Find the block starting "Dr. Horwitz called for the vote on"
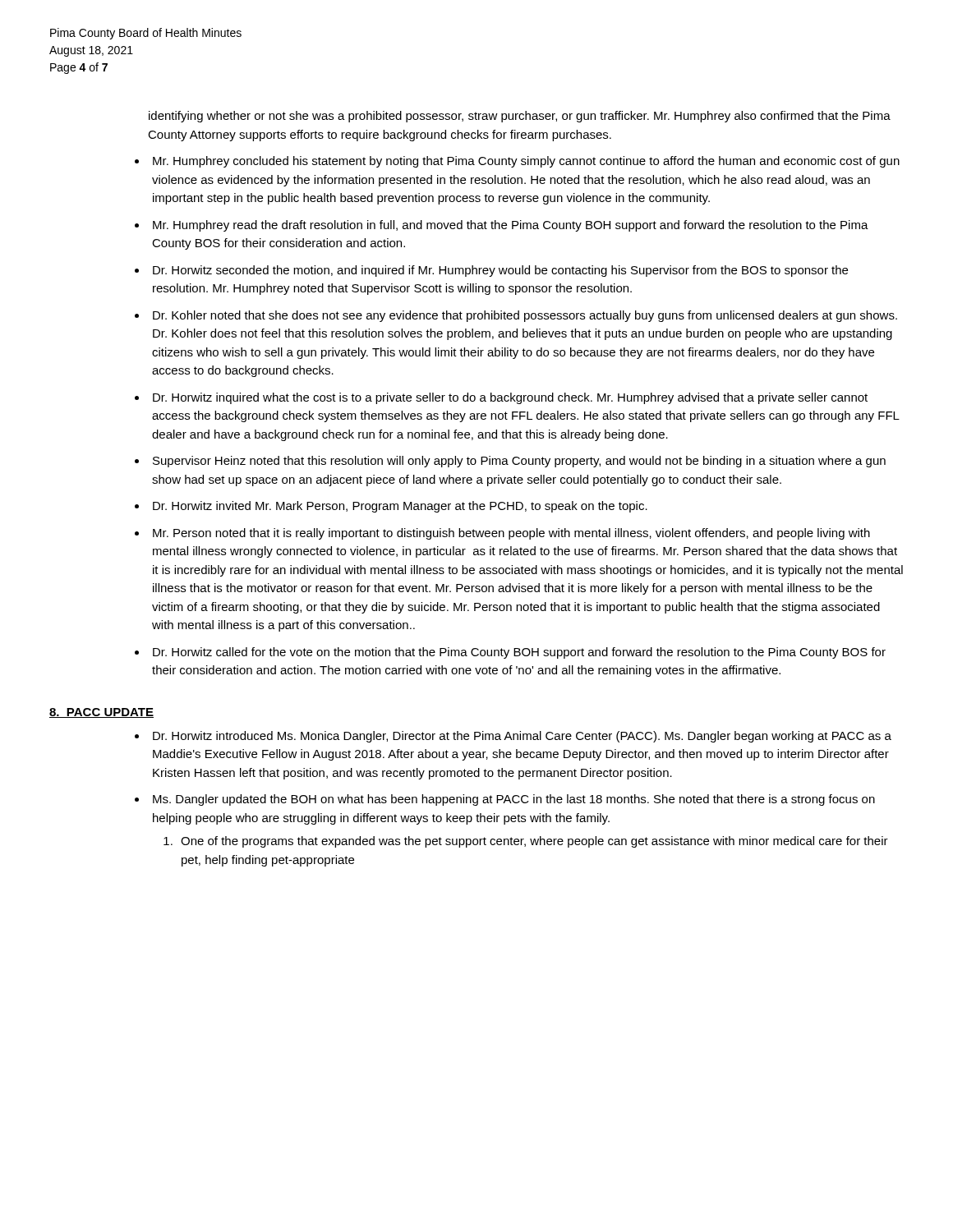 (x=519, y=661)
